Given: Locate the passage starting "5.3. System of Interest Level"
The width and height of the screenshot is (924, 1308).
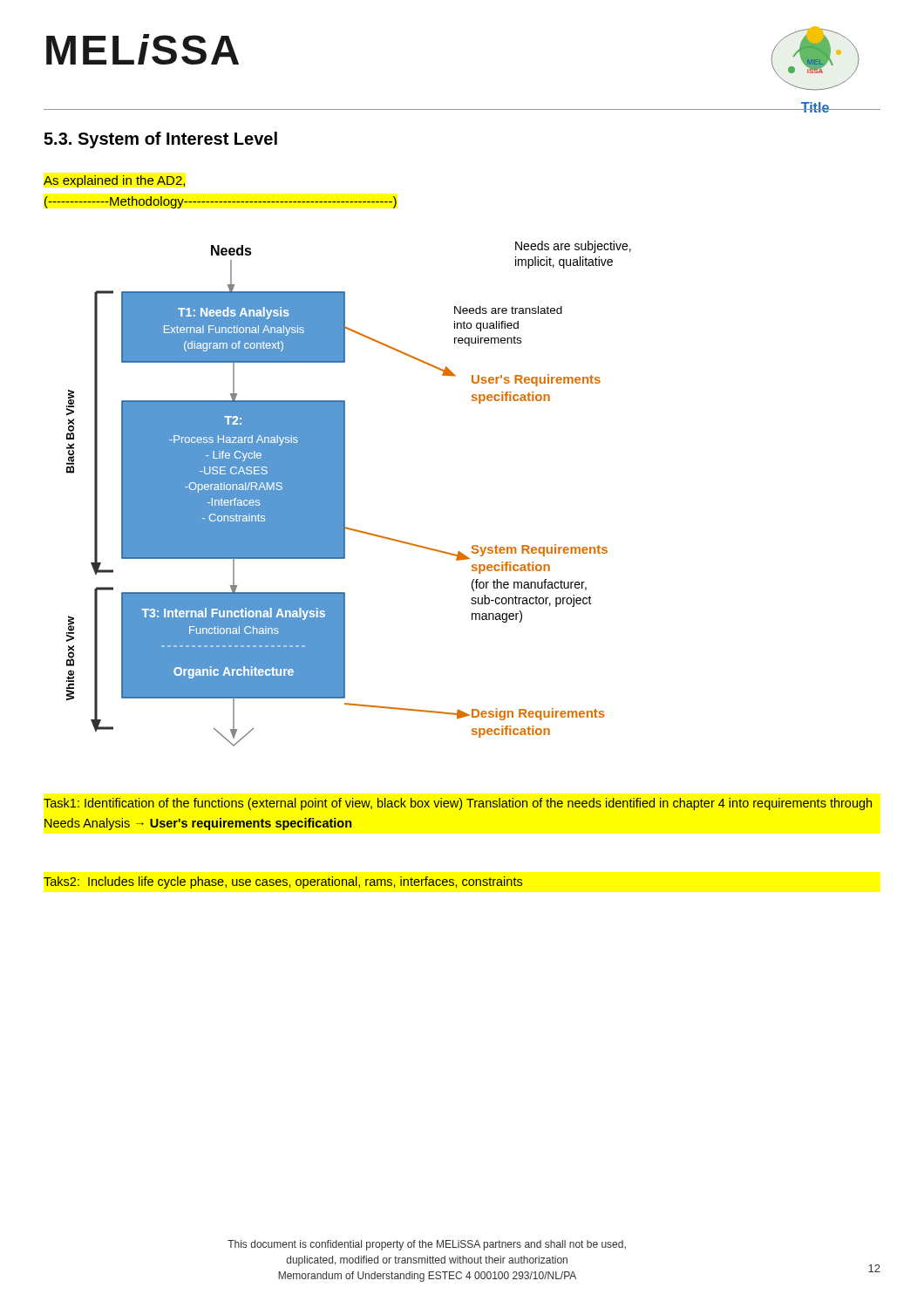Looking at the screenshot, I should coord(161,139).
